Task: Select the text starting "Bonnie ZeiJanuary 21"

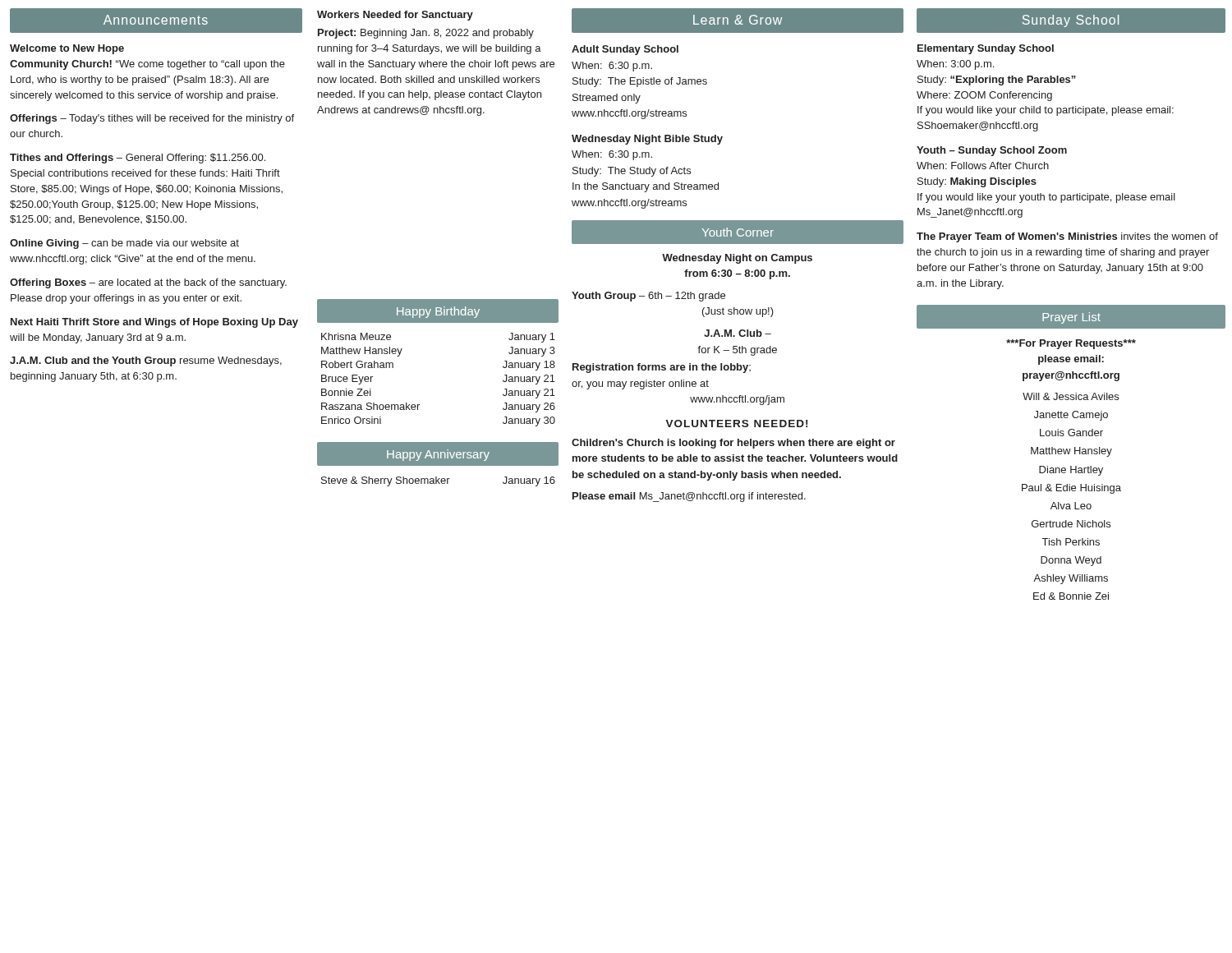Action: click(x=346, y=393)
